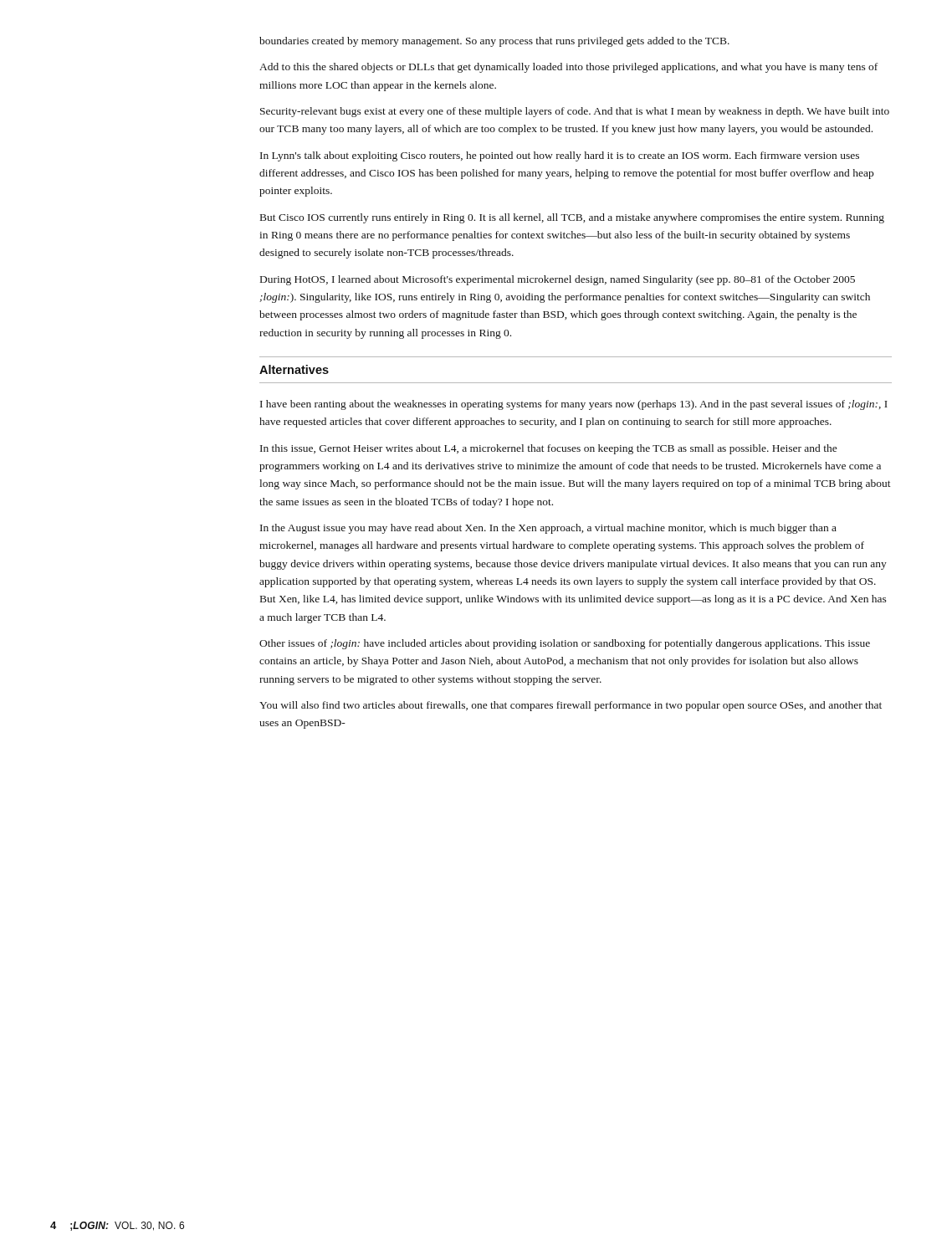Locate the region starting "Add to this the shared"
Screen dimensions: 1255x952
[569, 76]
